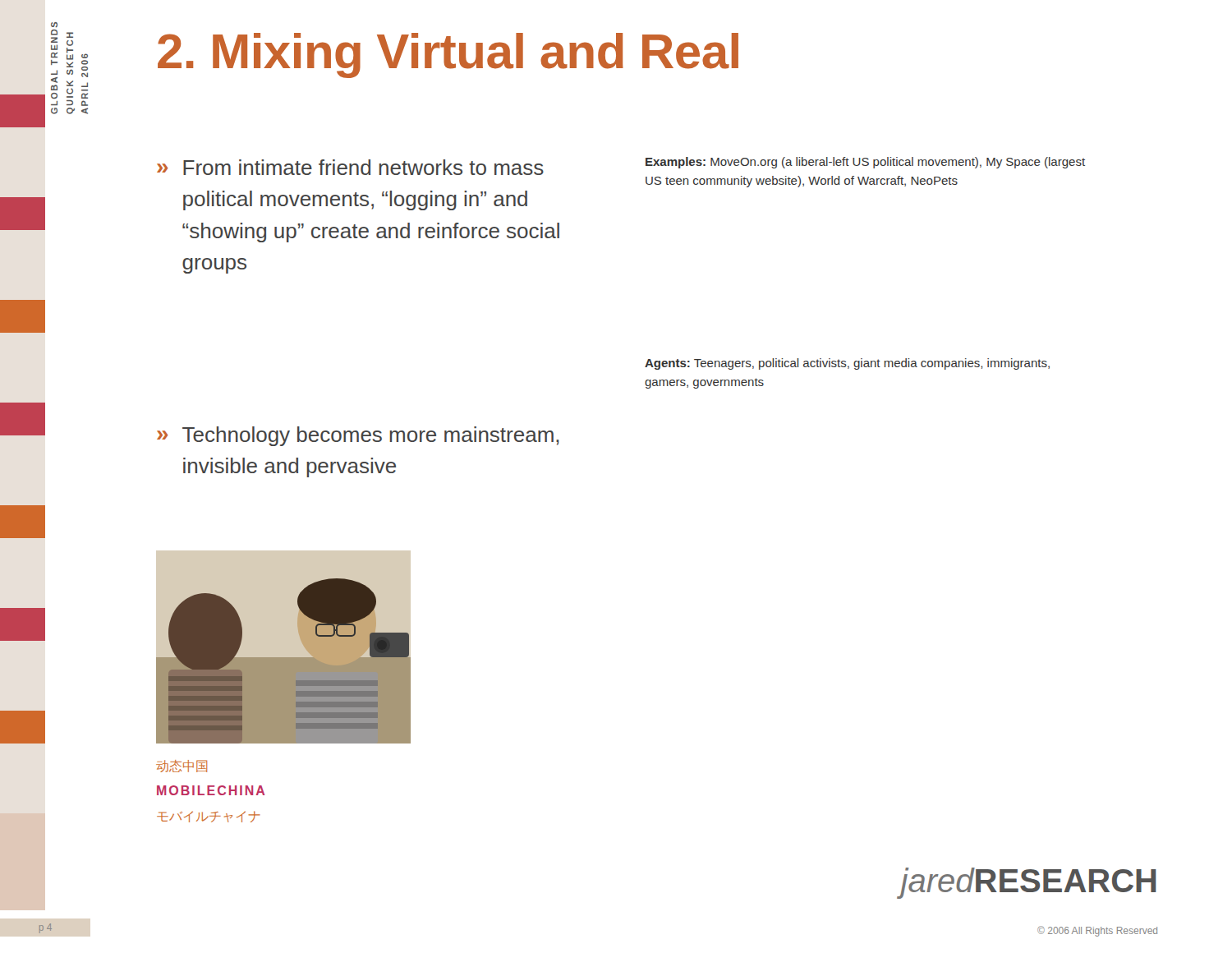The image size is (1232, 953).
Task: Select the title that reads "2. Mixing Virtual"
Action: click(x=449, y=51)
